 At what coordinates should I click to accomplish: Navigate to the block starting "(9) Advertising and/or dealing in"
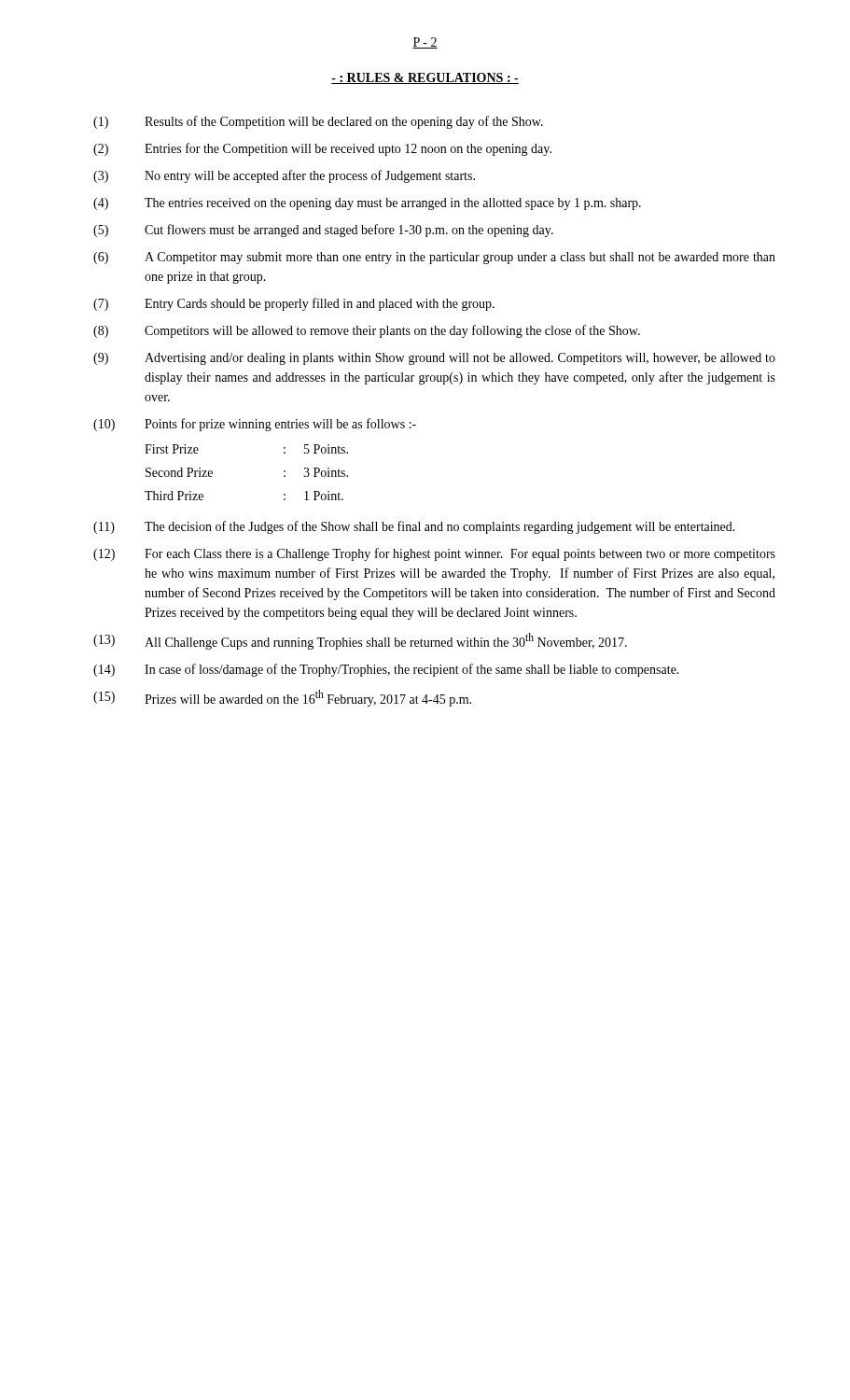tap(434, 378)
